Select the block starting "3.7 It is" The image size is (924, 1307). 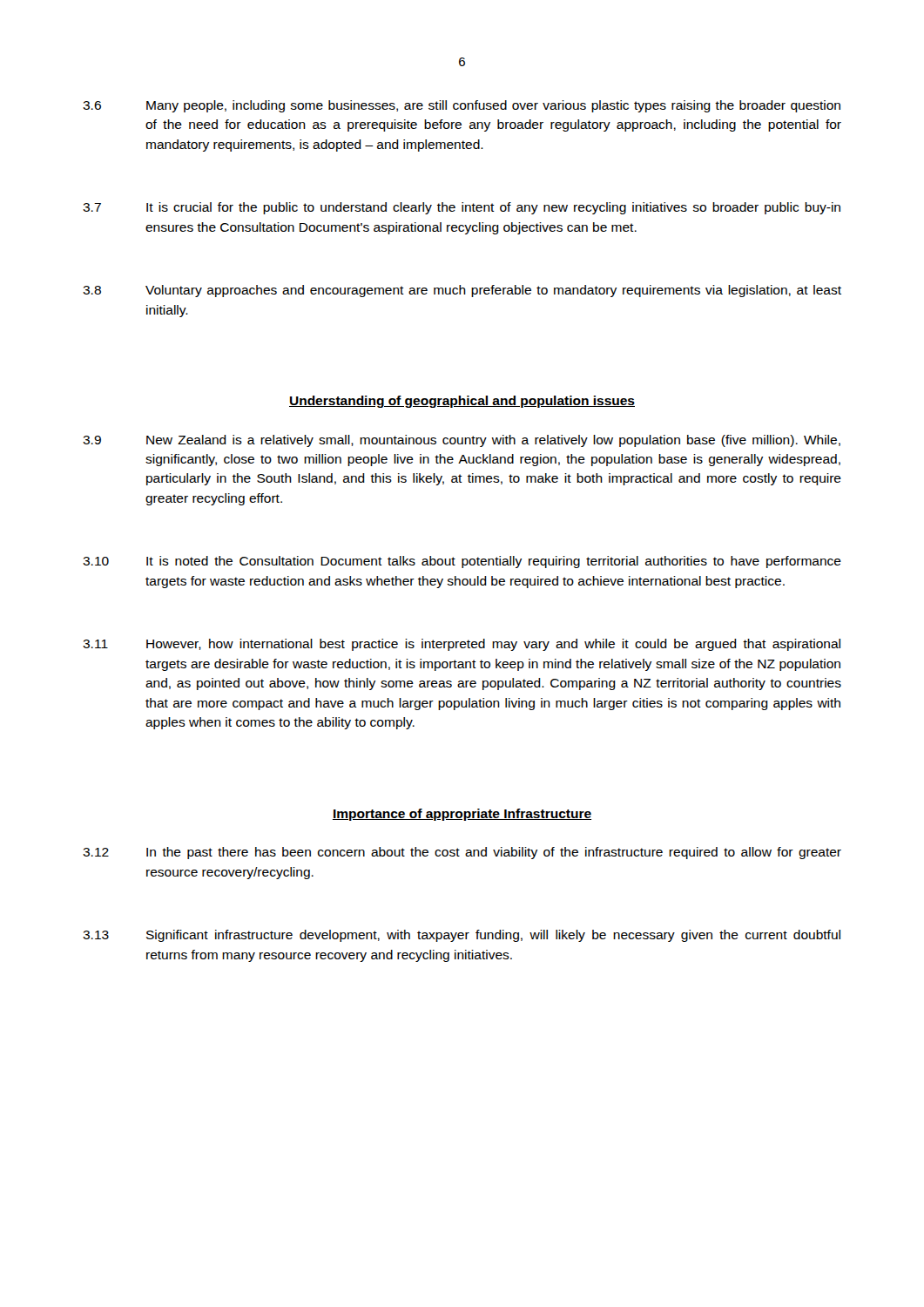[462, 217]
